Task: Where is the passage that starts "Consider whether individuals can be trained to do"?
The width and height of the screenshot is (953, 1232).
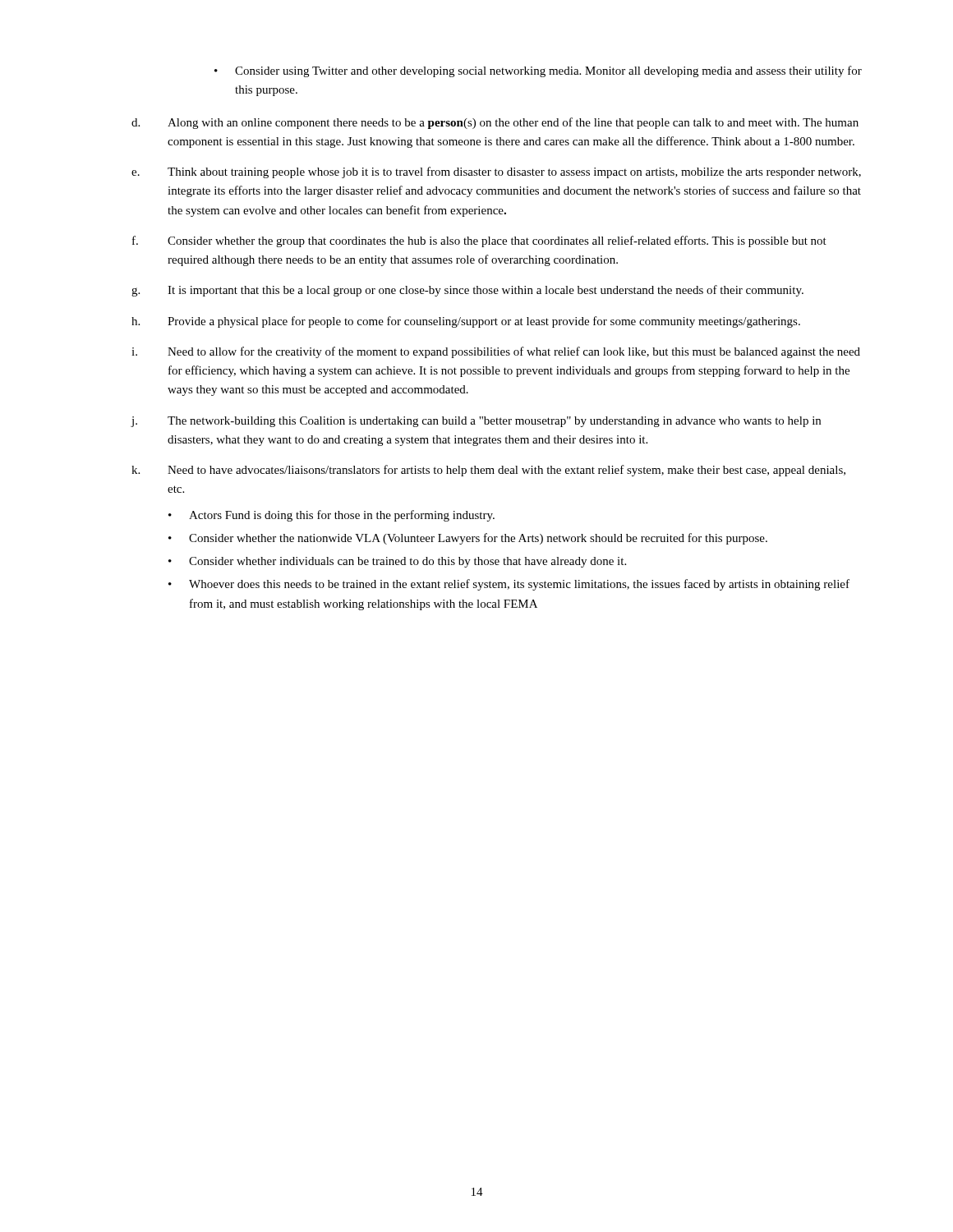Action: pos(408,561)
